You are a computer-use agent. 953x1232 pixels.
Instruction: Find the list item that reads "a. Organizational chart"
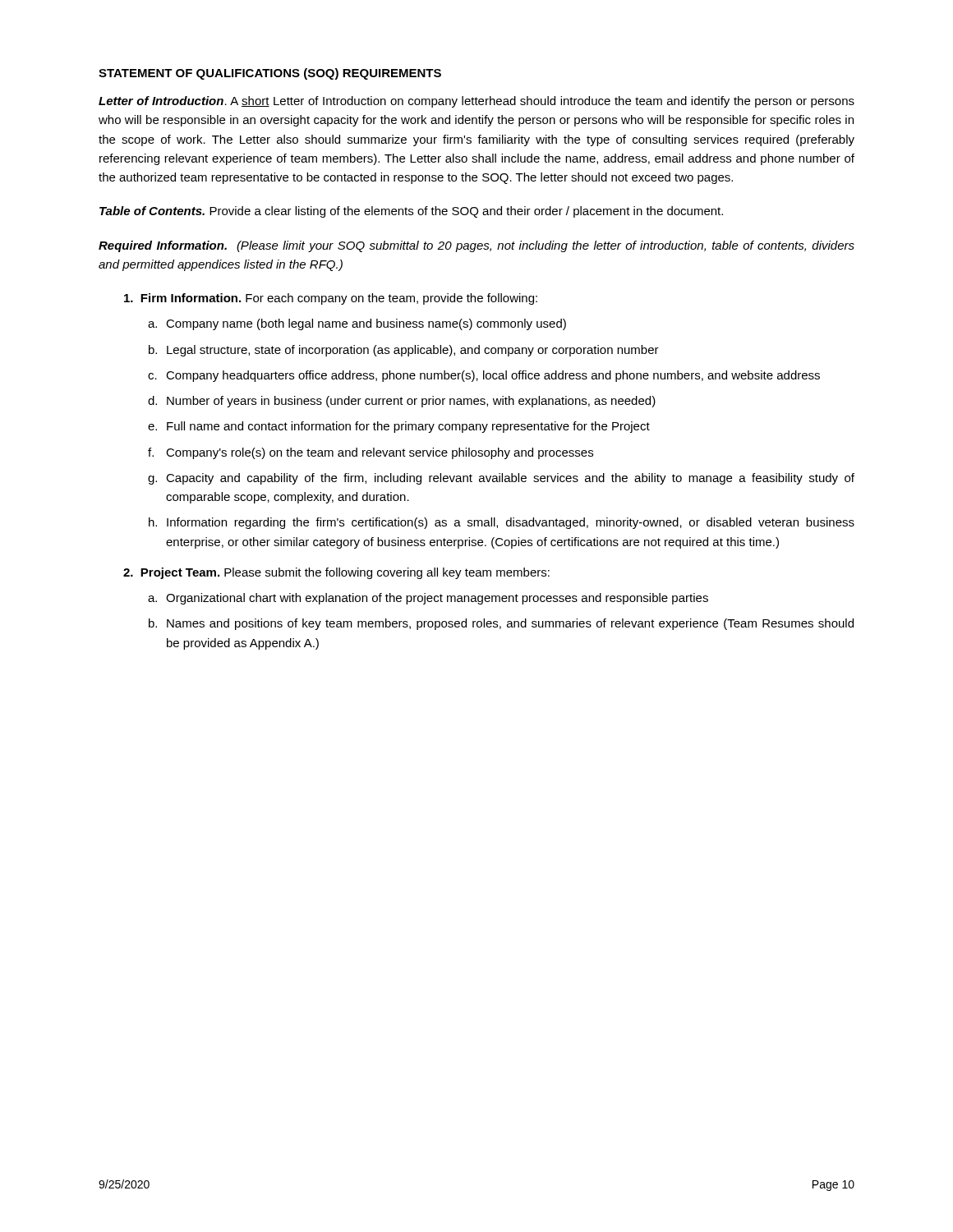point(501,598)
